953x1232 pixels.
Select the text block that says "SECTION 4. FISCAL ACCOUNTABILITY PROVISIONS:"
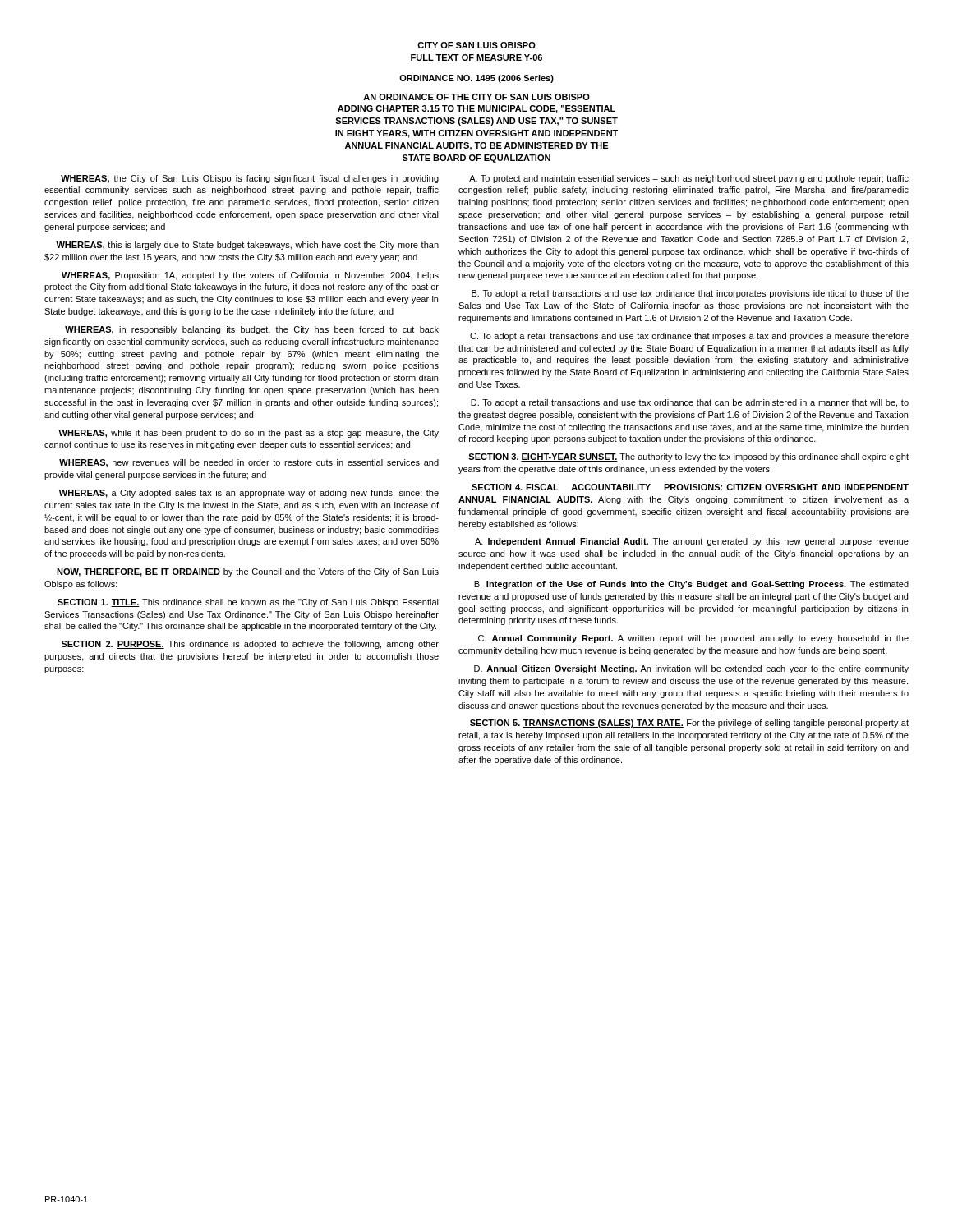click(683, 505)
